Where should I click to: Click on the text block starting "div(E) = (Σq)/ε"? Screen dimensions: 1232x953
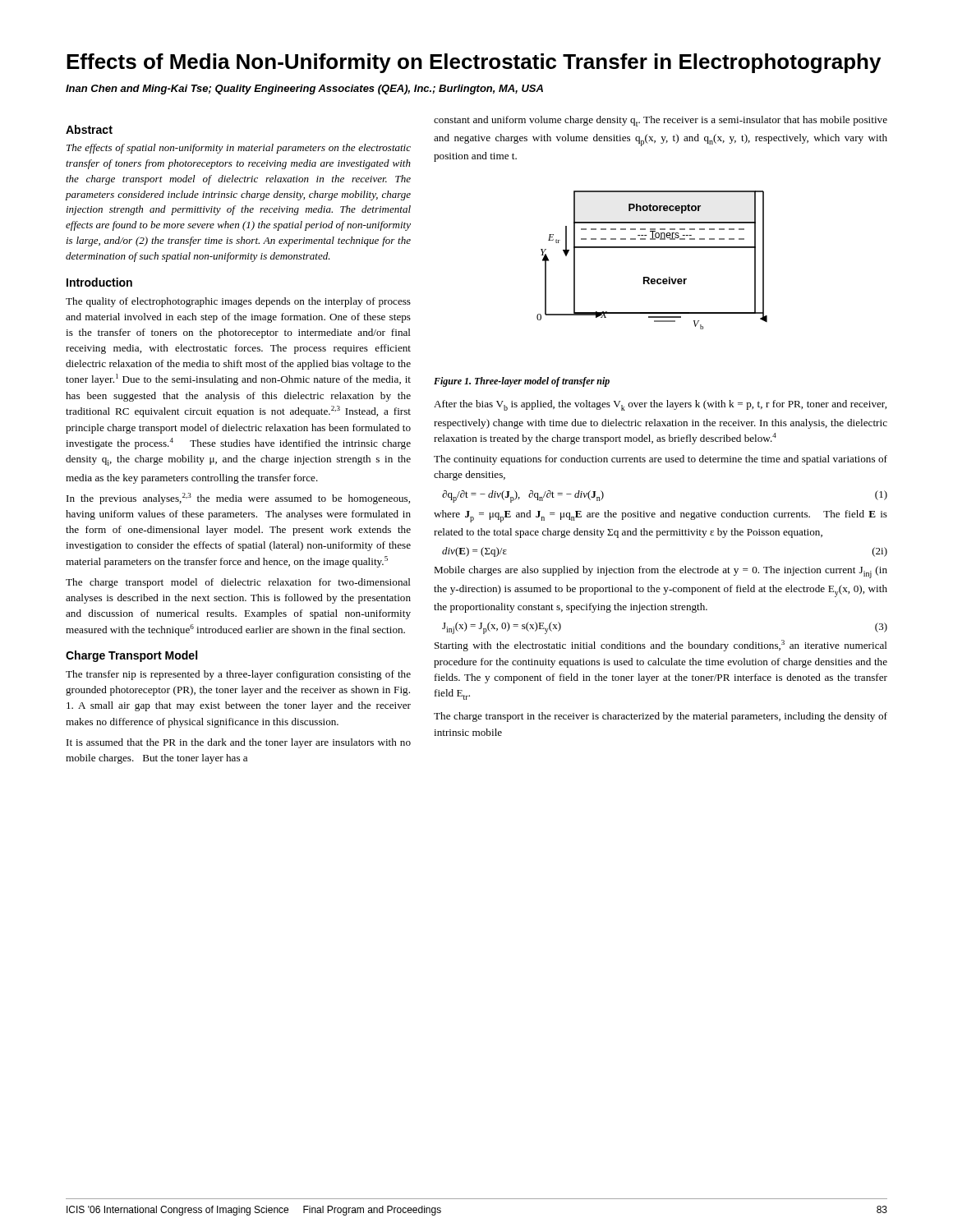point(482,552)
